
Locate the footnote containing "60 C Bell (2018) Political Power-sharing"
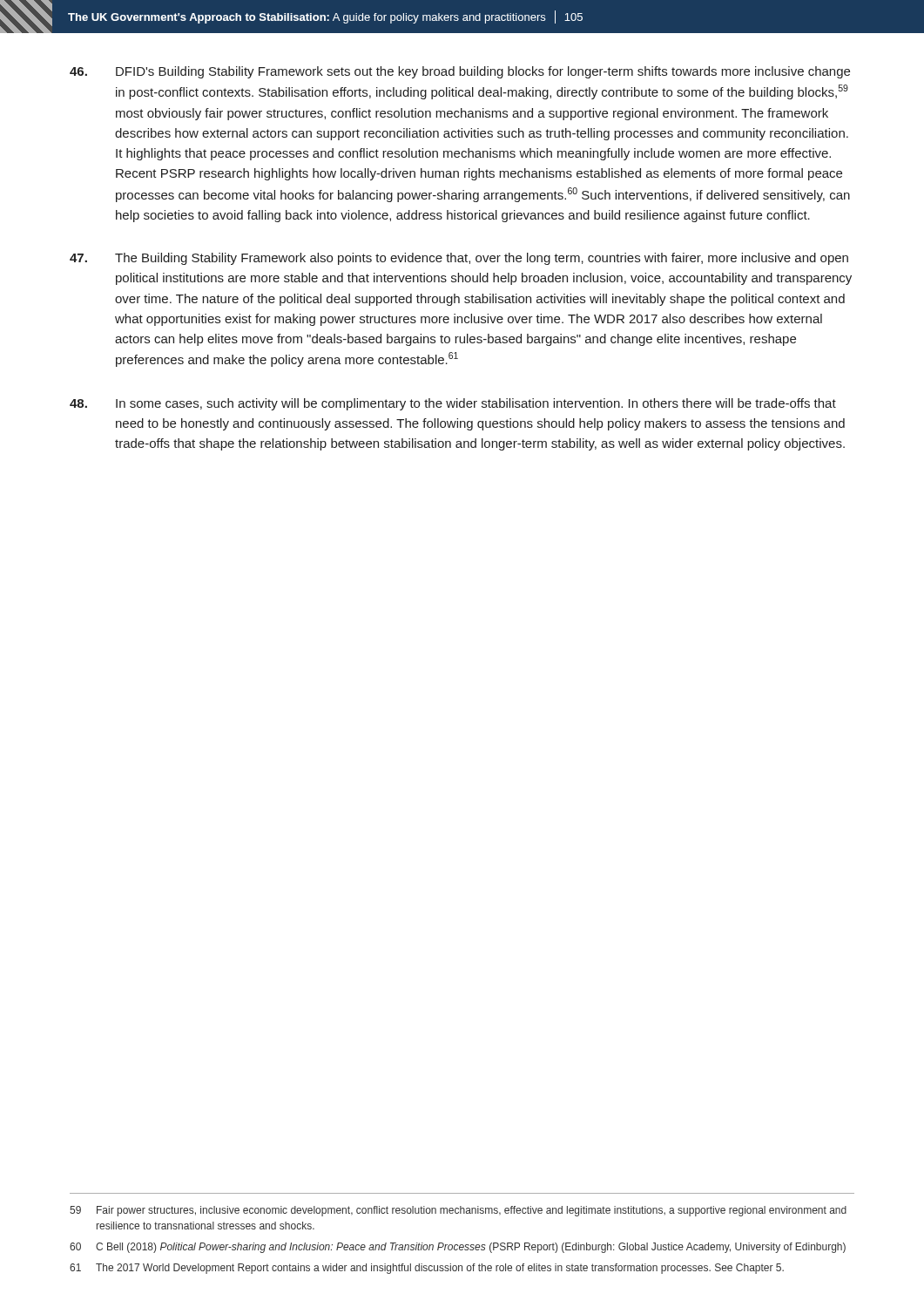pyautogui.click(x=458, y=1247)
